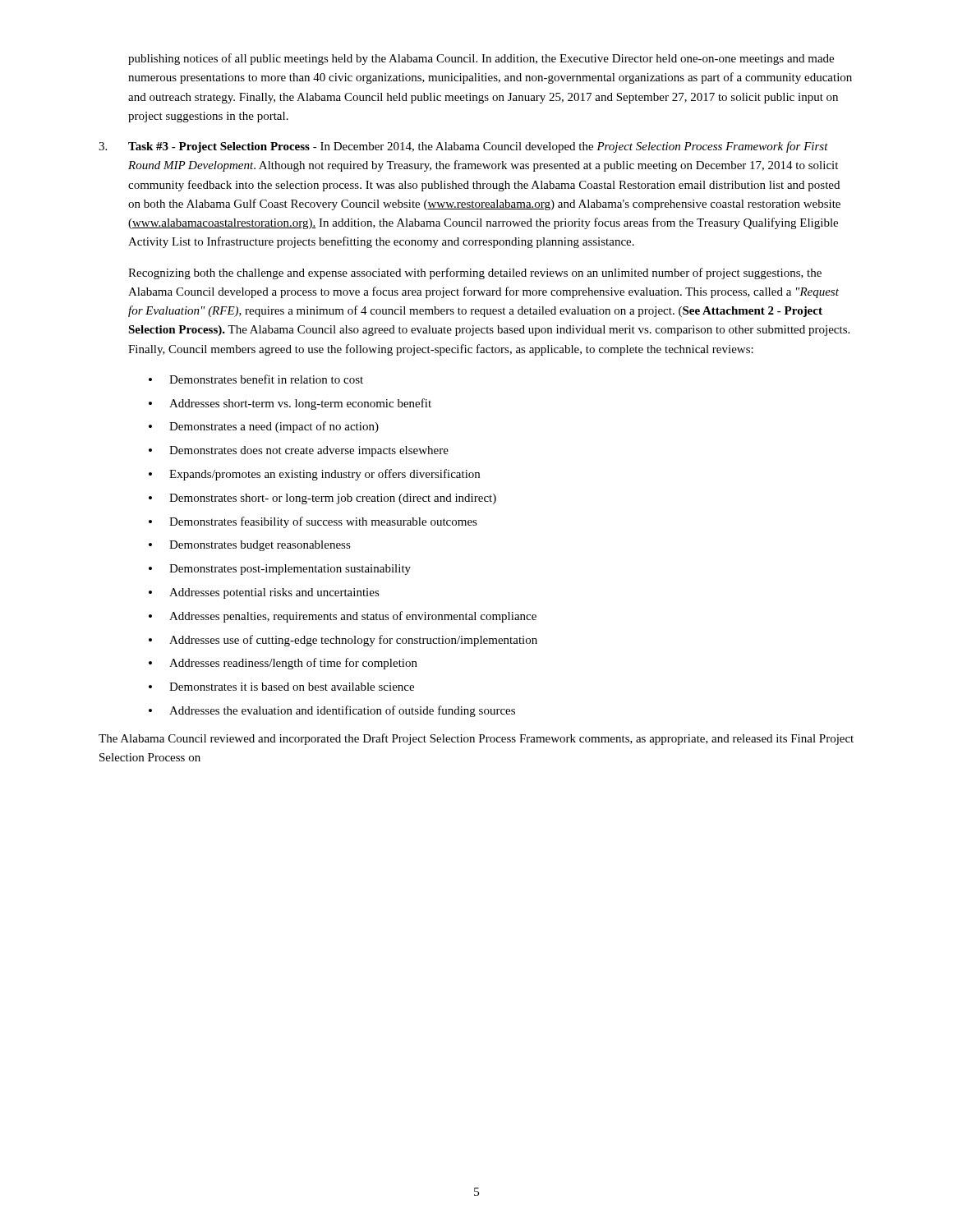Click on the list item containing "• Addresses potential risks"
This screenshot has width=953, height=1232.
(264, 593)
